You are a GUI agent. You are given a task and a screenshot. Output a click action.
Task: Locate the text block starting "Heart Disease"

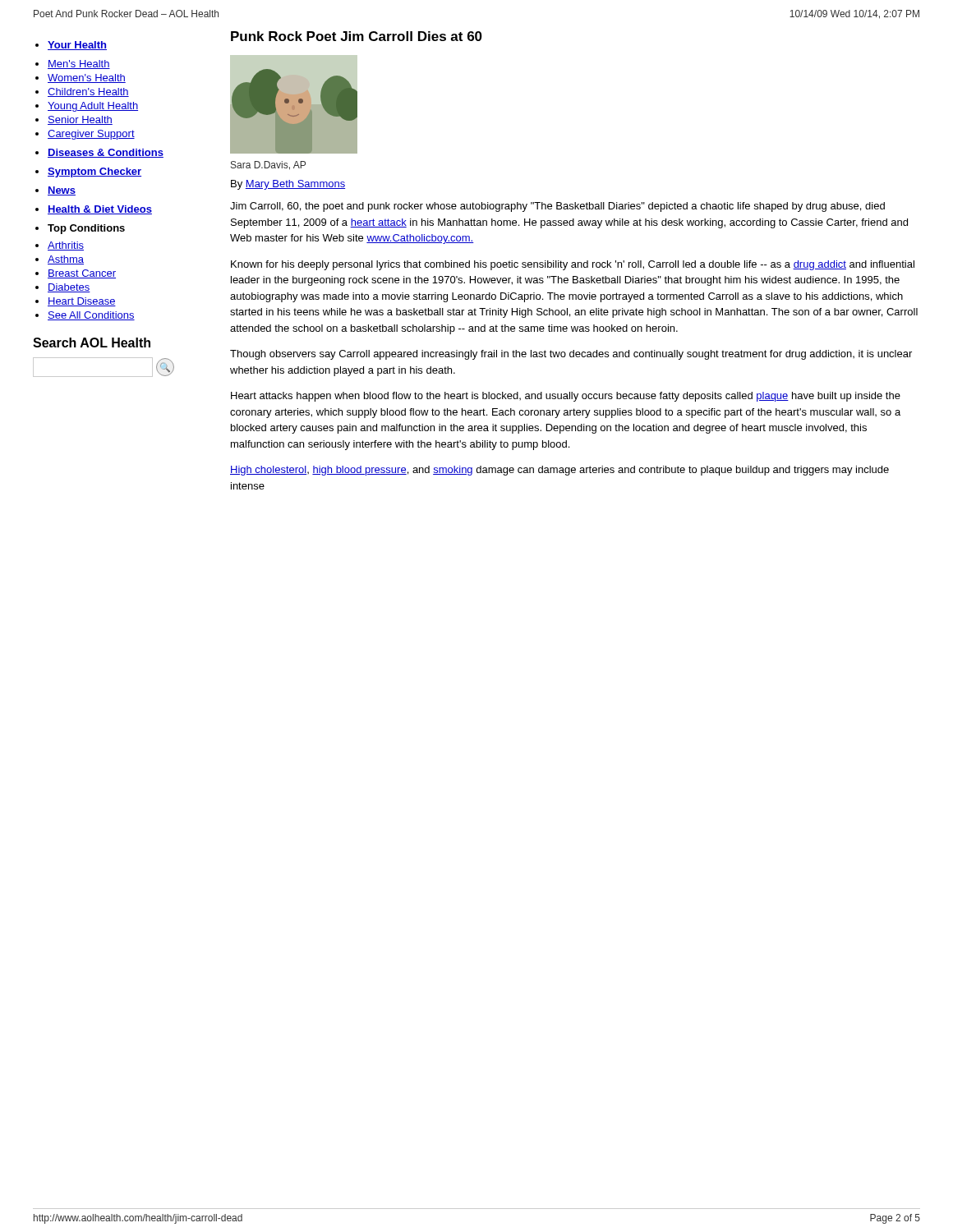pos(81,301)
